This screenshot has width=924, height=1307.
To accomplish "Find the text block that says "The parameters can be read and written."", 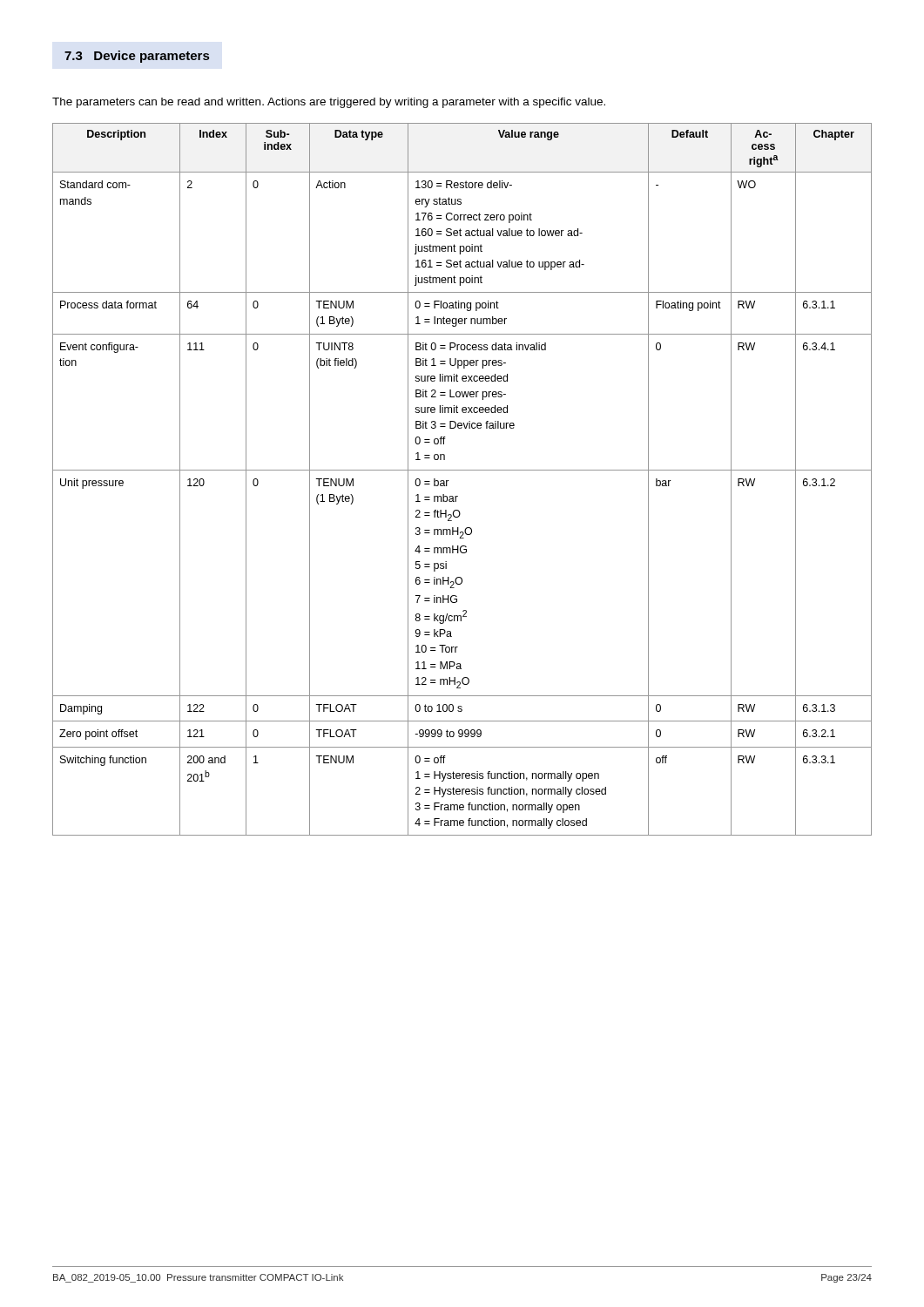I will coord(329,102).
